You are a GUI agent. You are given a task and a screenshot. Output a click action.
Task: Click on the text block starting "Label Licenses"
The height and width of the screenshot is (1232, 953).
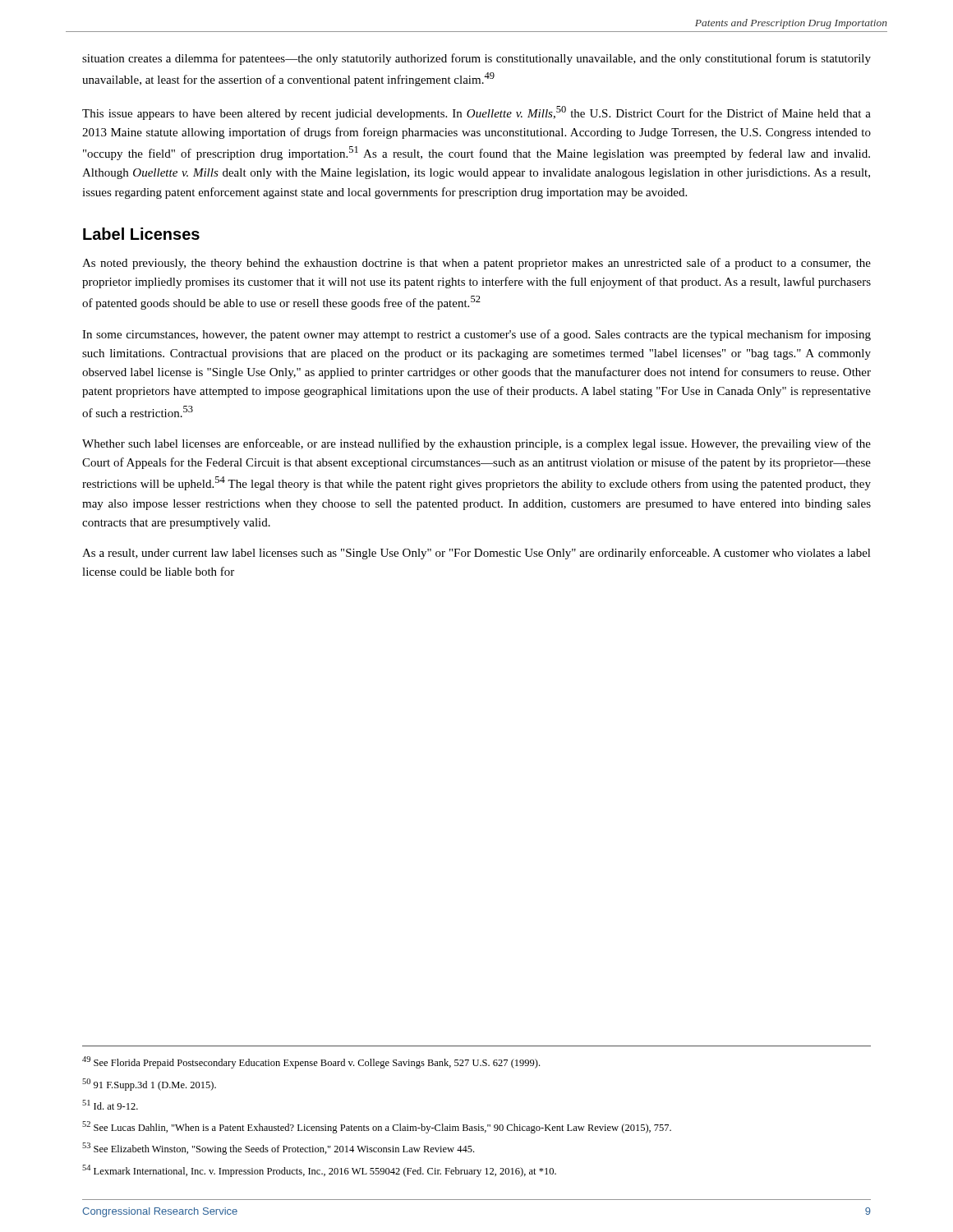pyautogui.click(x=141, y=234)
